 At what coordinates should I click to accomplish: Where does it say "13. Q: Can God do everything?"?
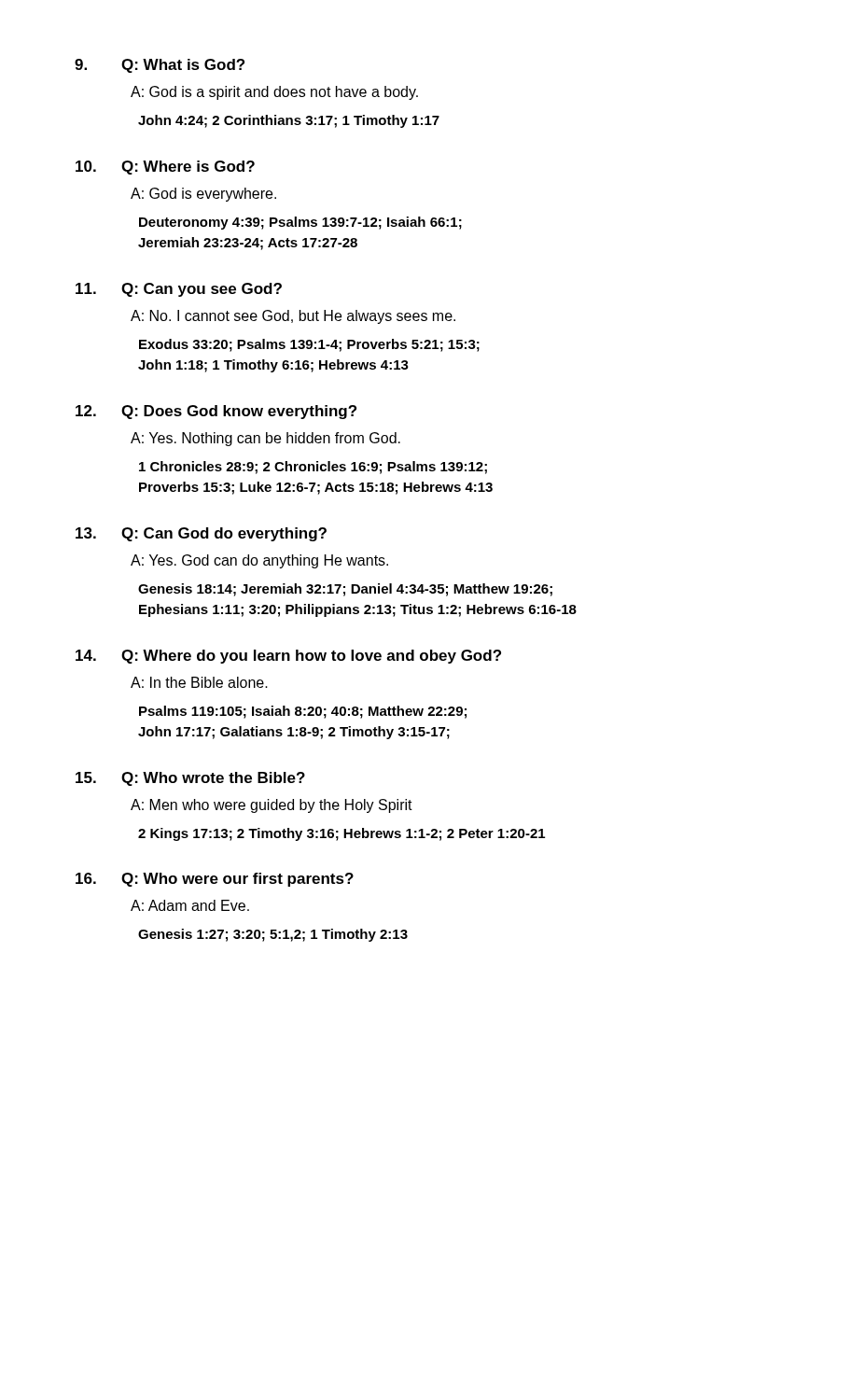[201, 533]
